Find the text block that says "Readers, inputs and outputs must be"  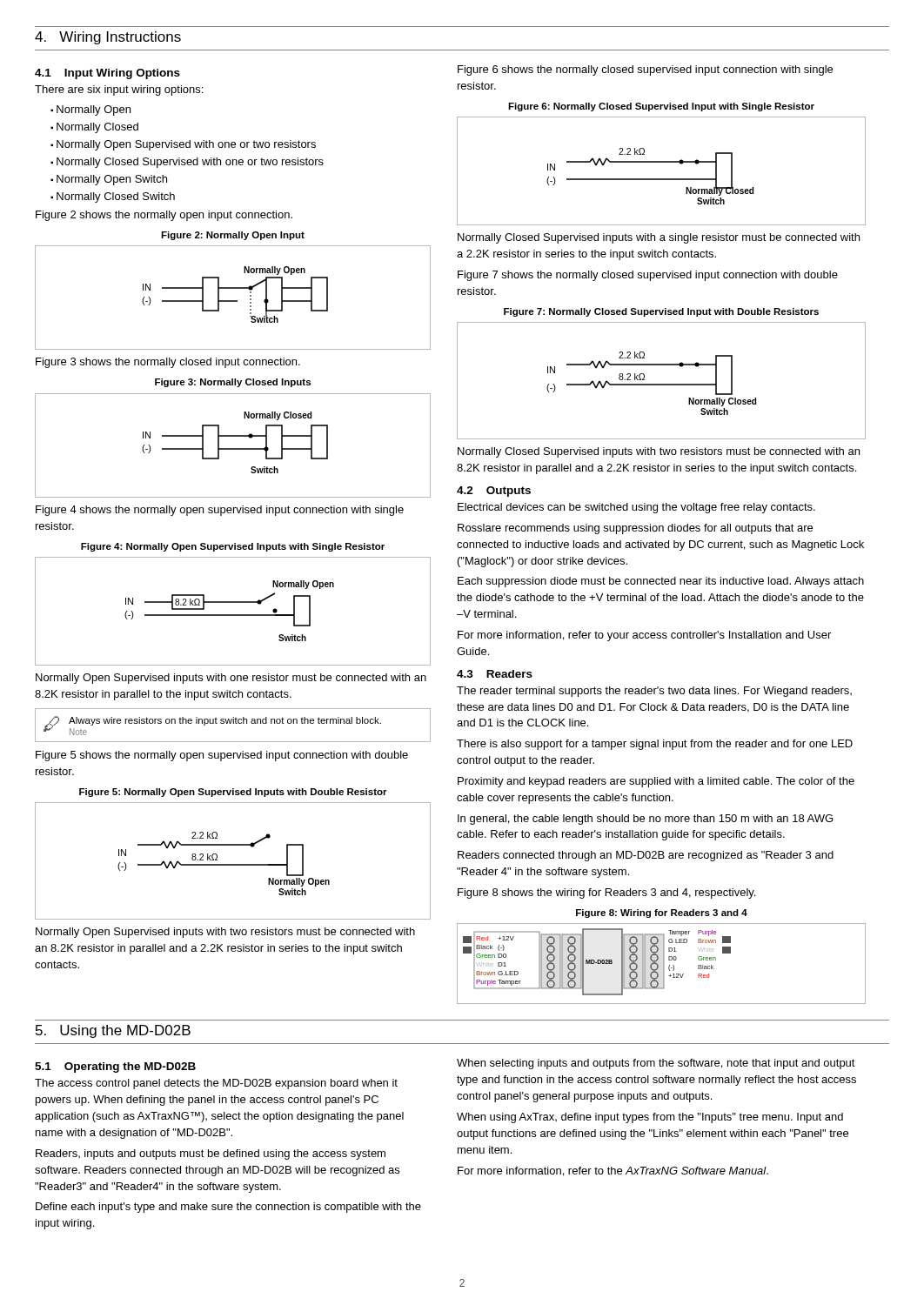233,1170
